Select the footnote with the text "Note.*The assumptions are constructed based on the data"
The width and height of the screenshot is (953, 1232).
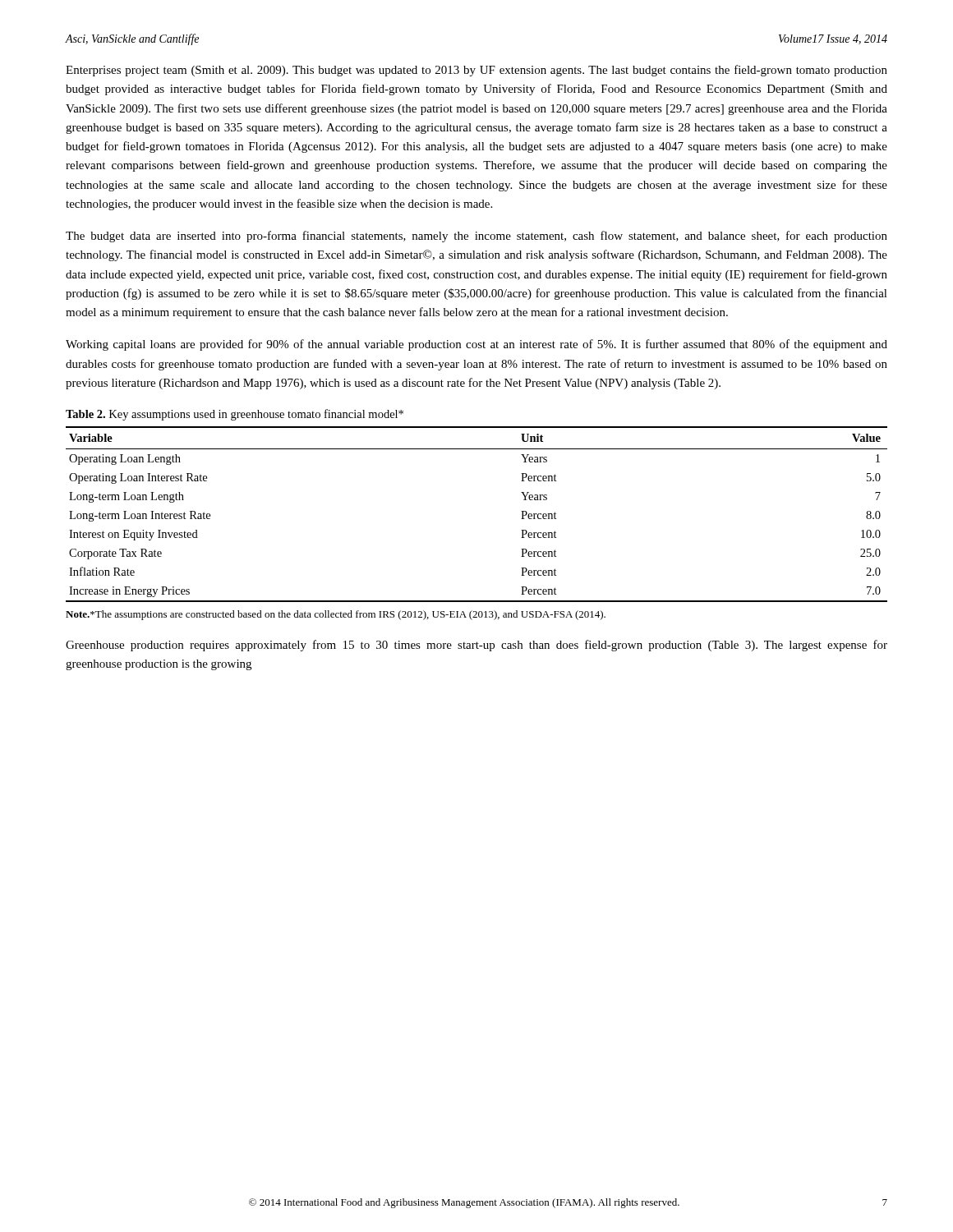click(336, 614)
